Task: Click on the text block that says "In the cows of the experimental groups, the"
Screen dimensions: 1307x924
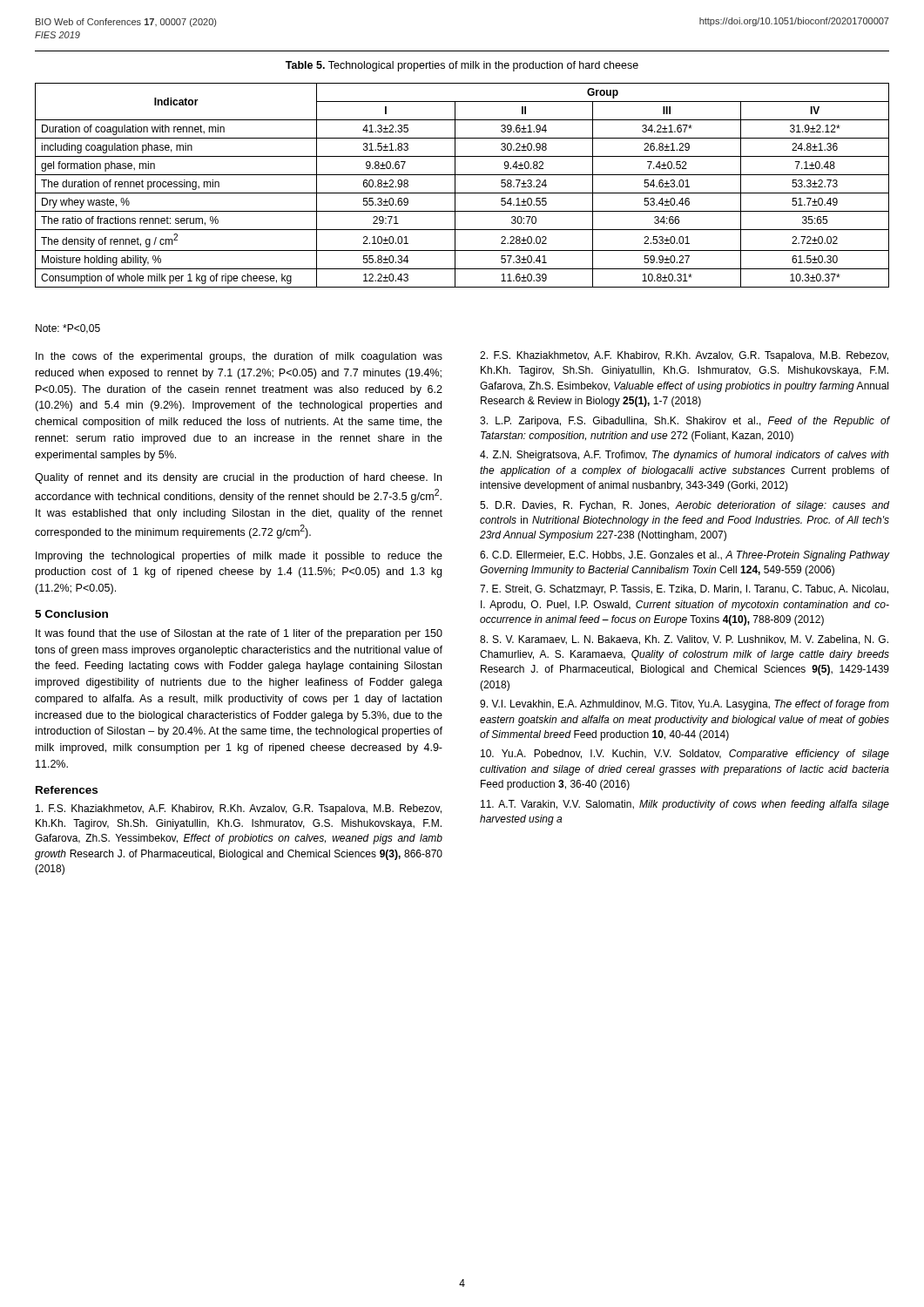Action: pos(239,405)
